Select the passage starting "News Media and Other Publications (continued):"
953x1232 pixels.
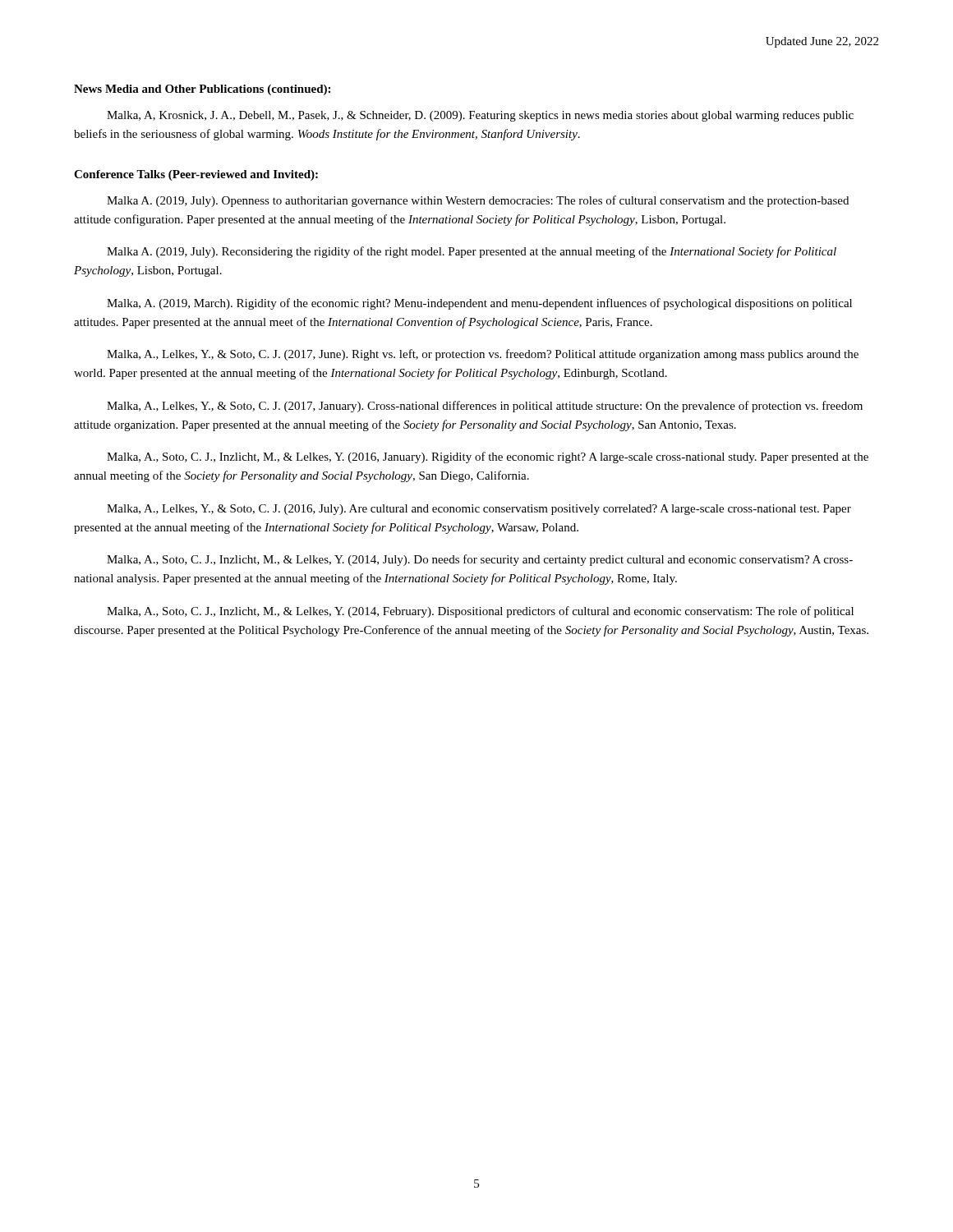(x=203, y=89)
